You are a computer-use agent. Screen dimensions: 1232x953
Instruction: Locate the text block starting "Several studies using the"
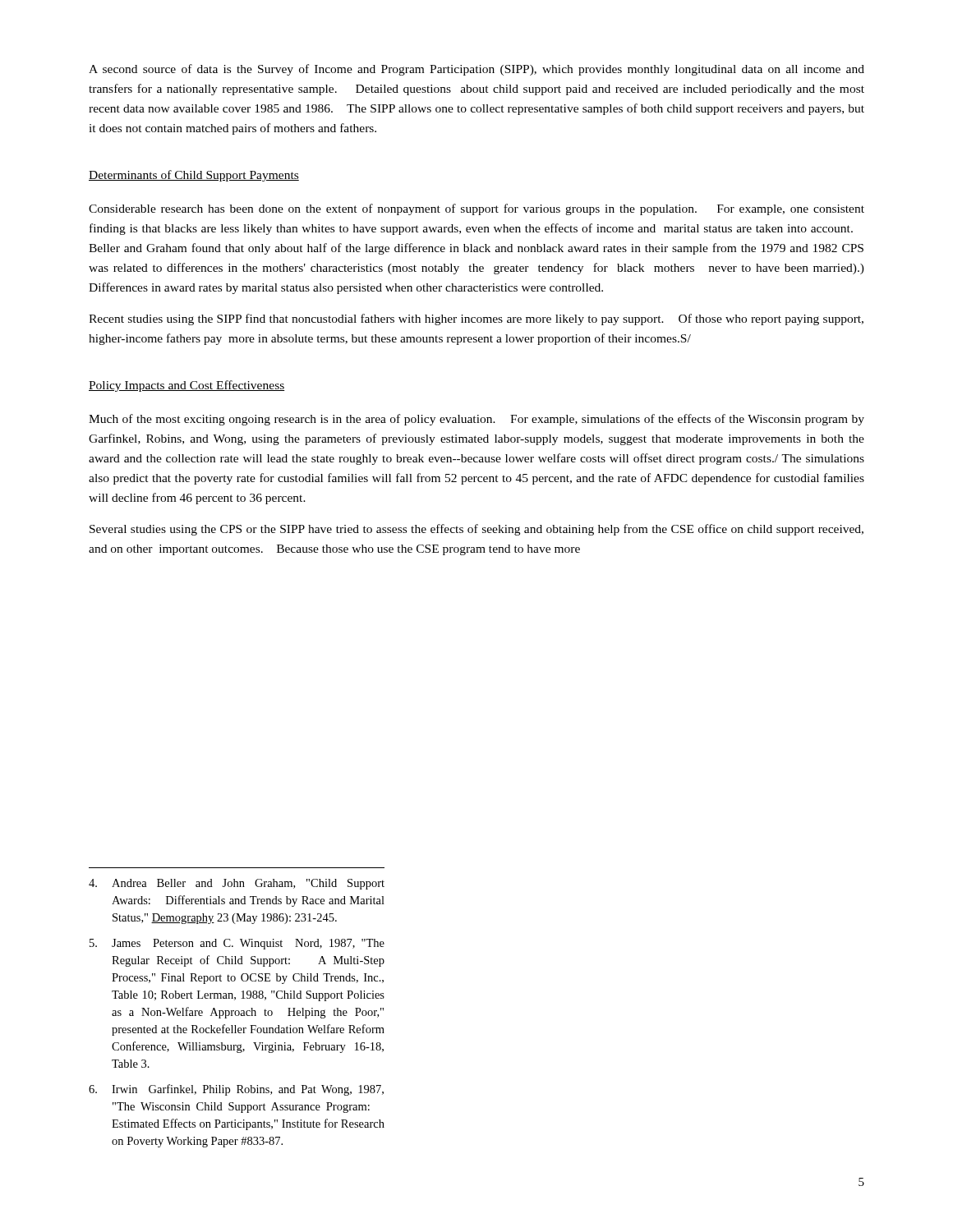click(476, 539)
